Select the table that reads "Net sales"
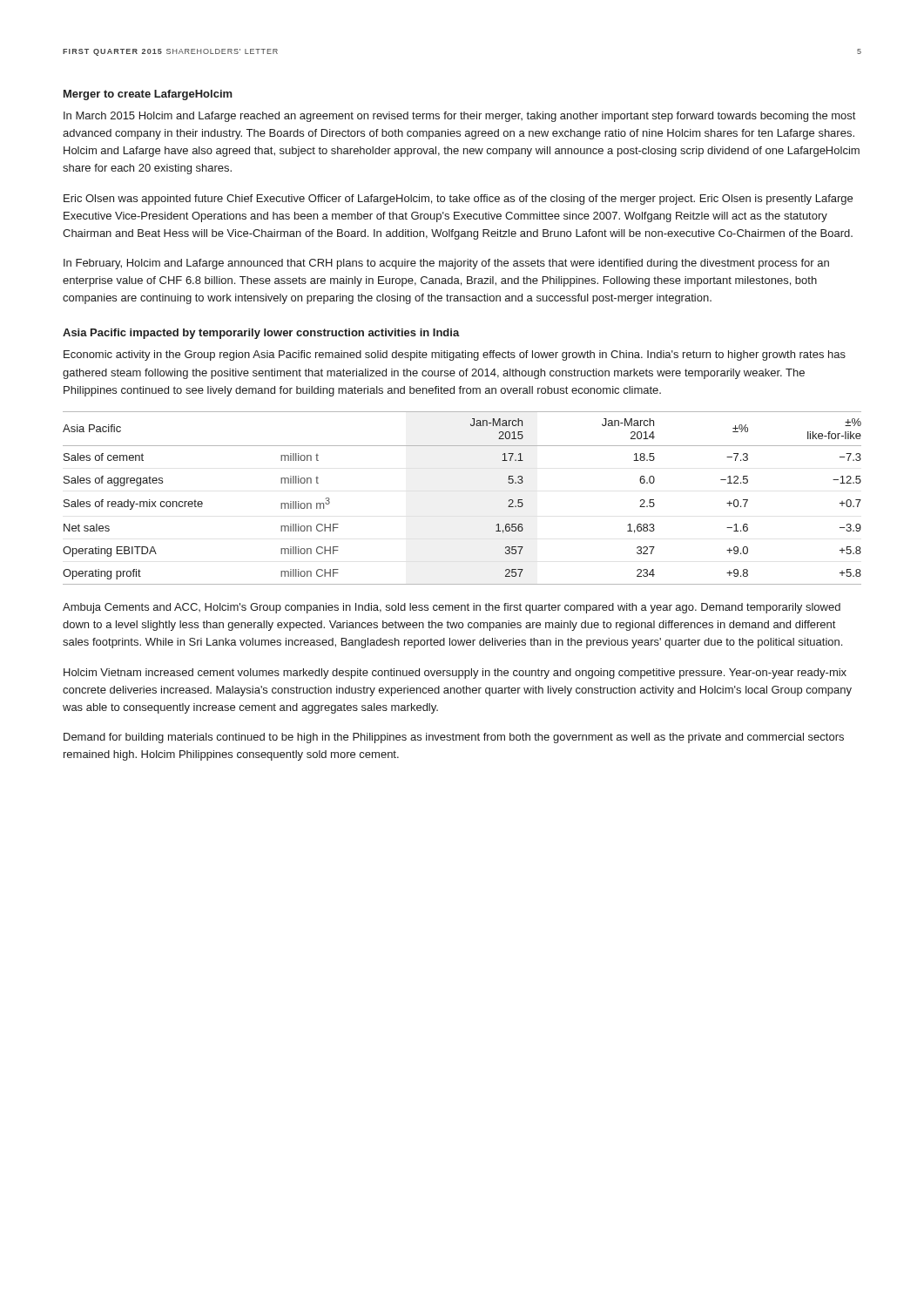The width and height of the screenshot is (924, 1307). [462, 498]
